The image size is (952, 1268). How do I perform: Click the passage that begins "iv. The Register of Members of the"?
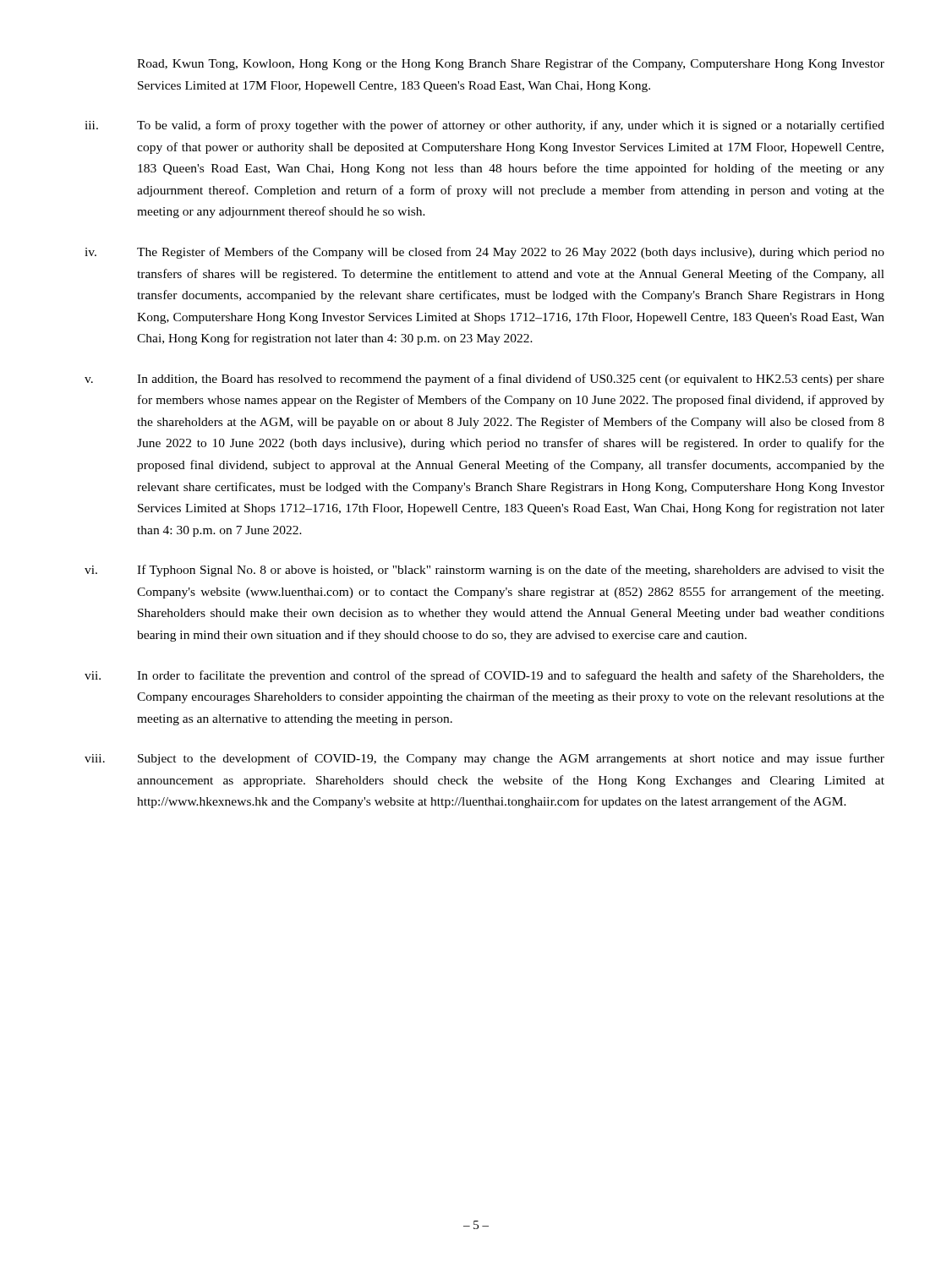point(484,295)
